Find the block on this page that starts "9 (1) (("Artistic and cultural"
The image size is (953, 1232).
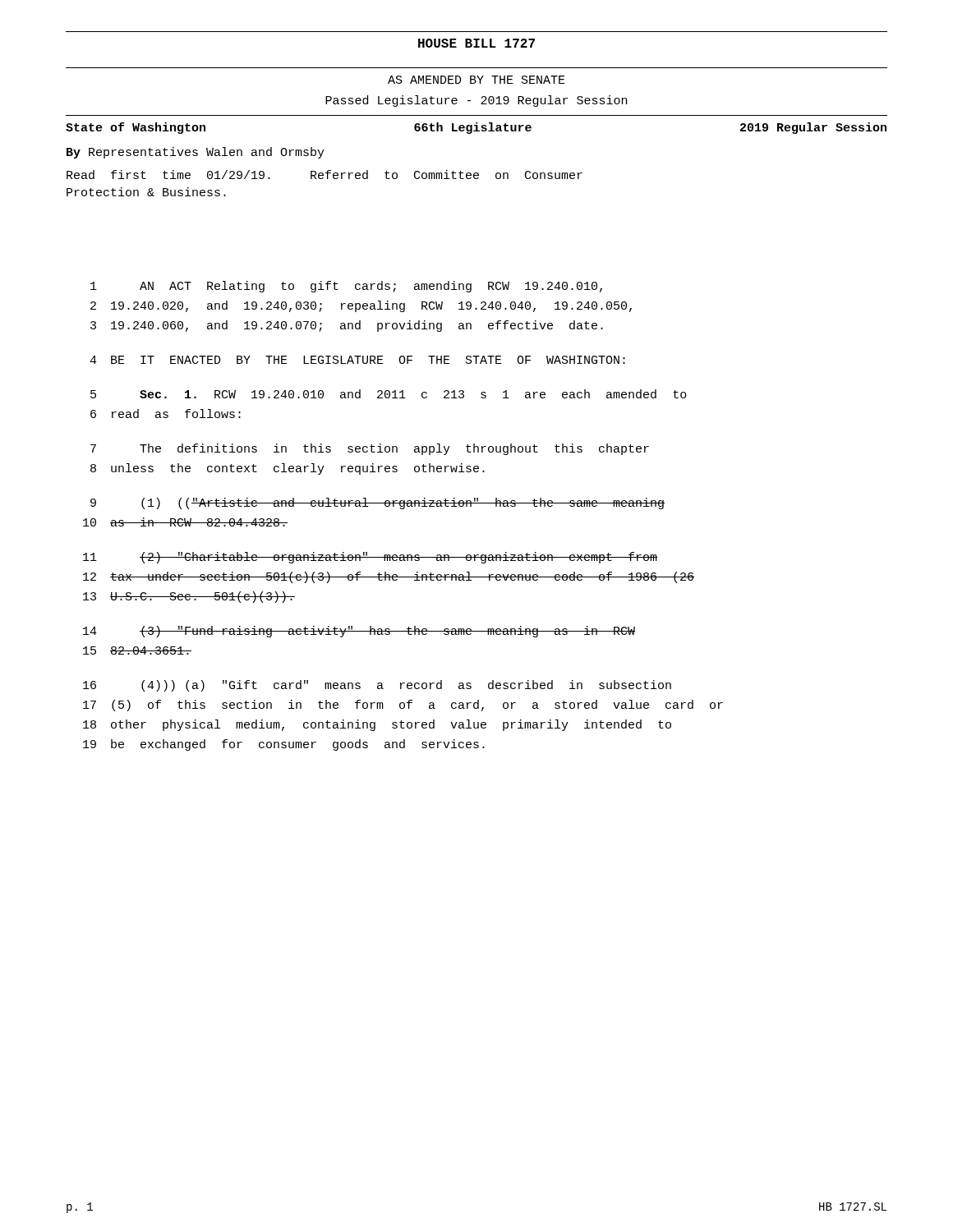(x=476, y=504)
